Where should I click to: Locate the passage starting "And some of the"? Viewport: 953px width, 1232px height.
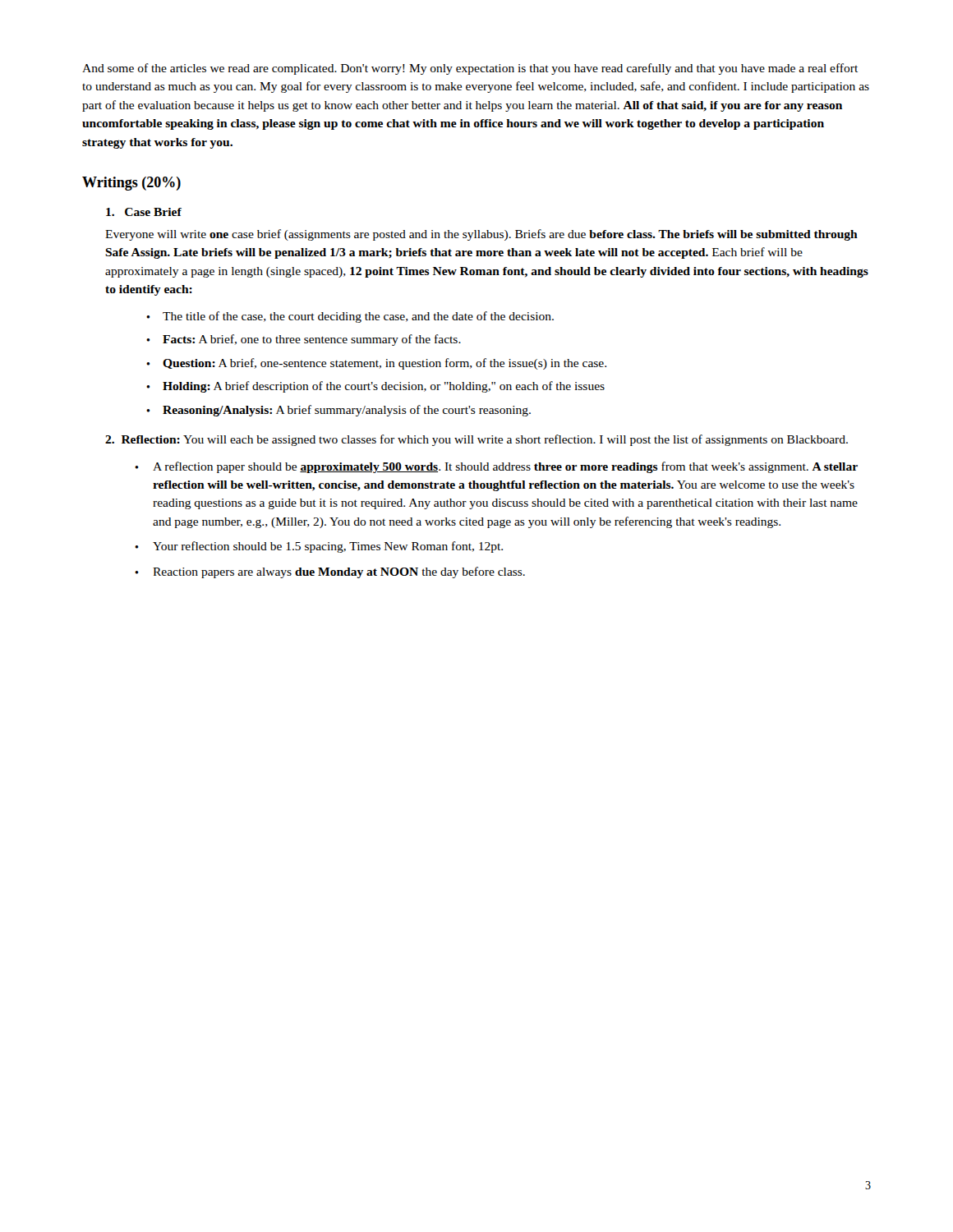click(x=476, y=105)
